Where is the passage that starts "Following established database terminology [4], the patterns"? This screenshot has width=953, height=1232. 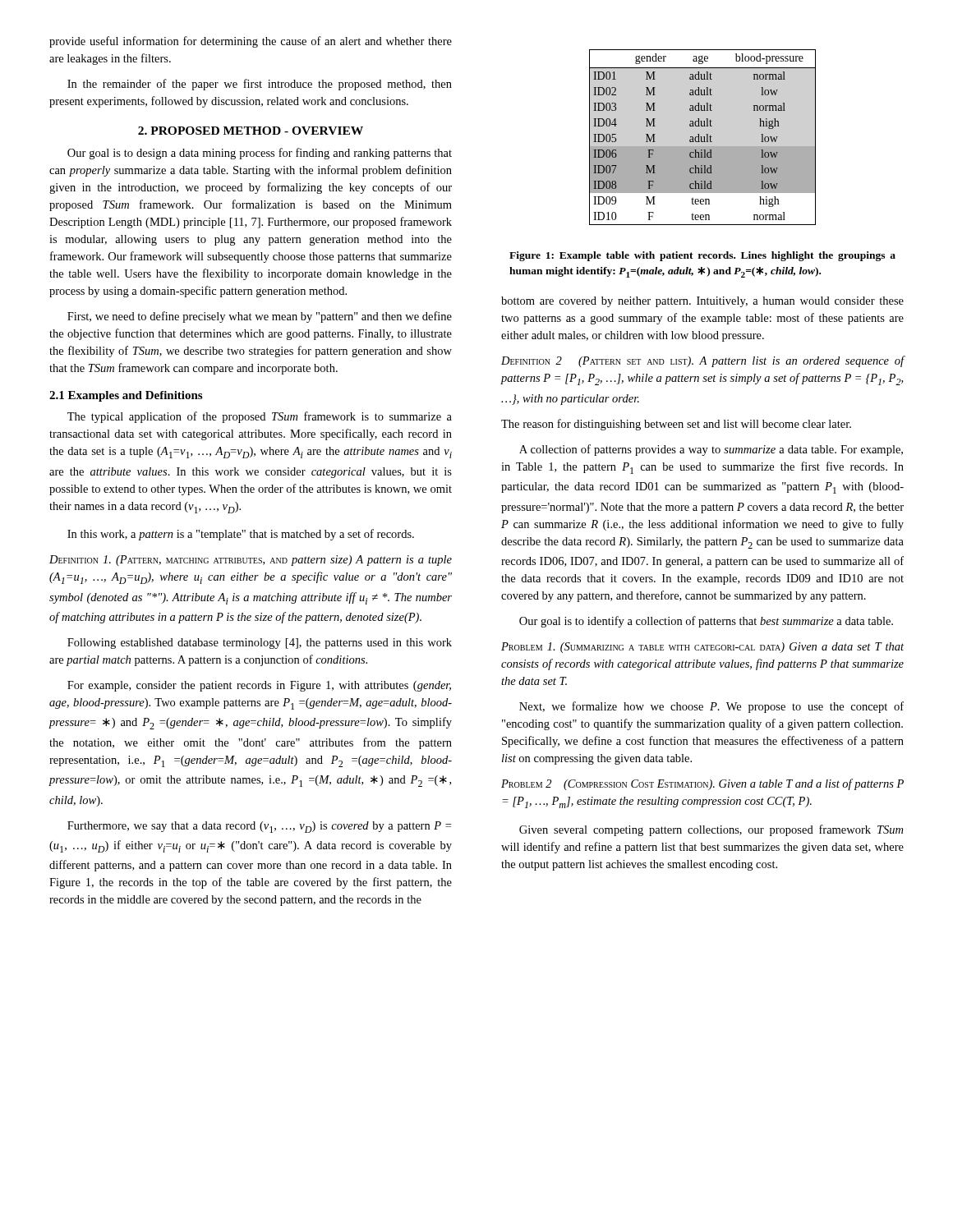[251, 771]
